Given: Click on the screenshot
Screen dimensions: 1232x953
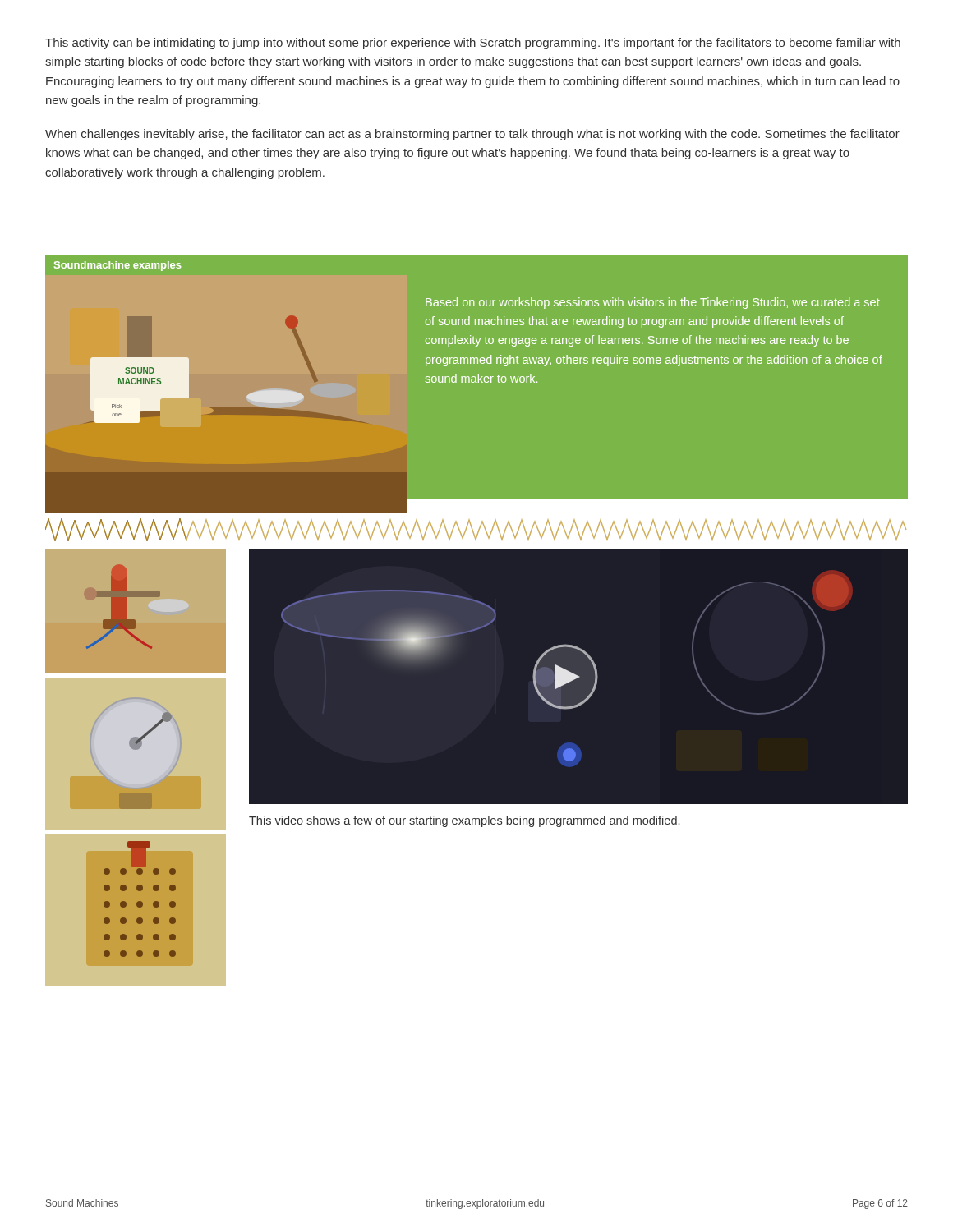Looking at the screenshot, I should tap(578, 677).
